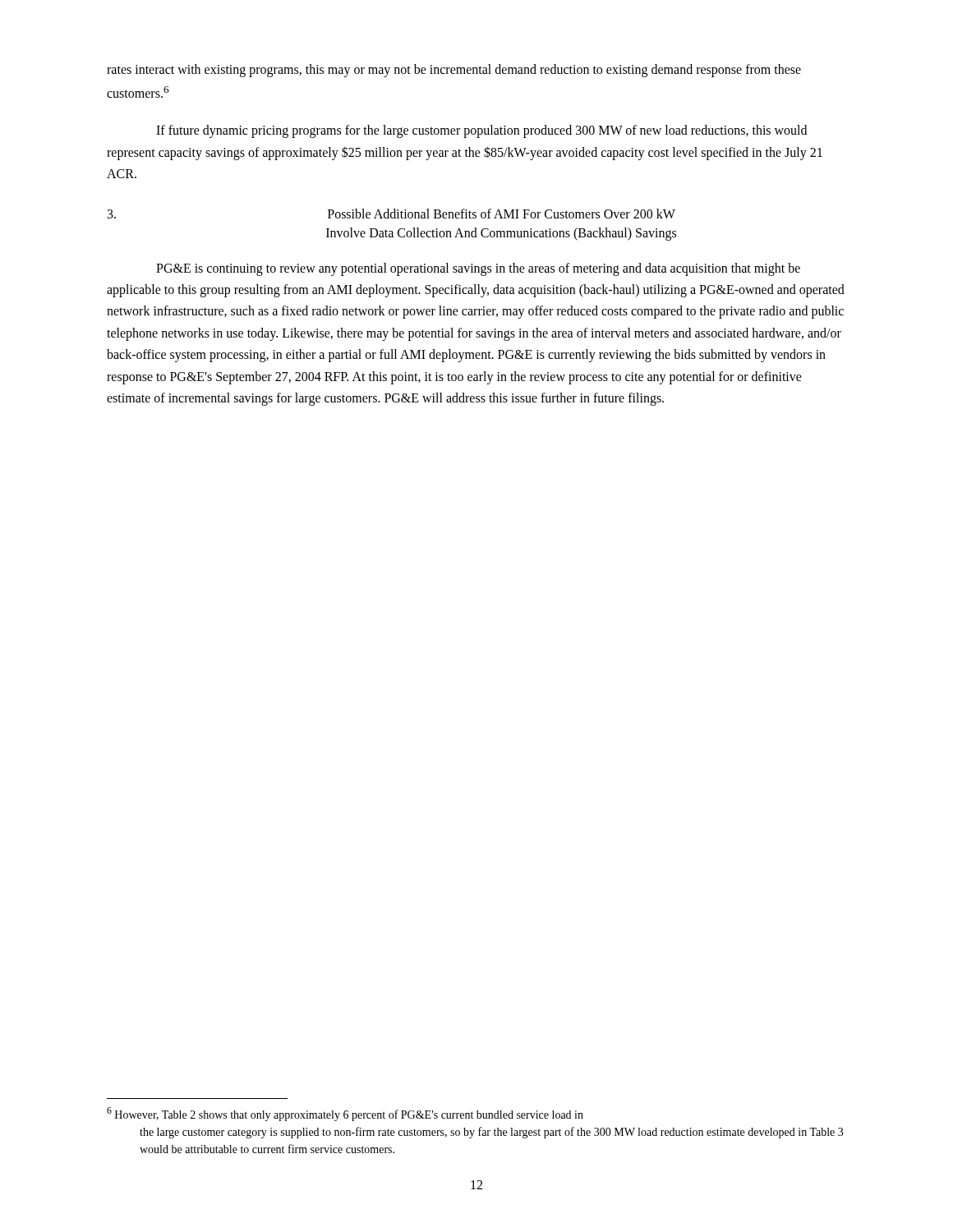The width and height of the screenshot is (953, 1232).
Task: Locate the block of text that opens with "PG&E is continuing"
Action: (476, 334)
